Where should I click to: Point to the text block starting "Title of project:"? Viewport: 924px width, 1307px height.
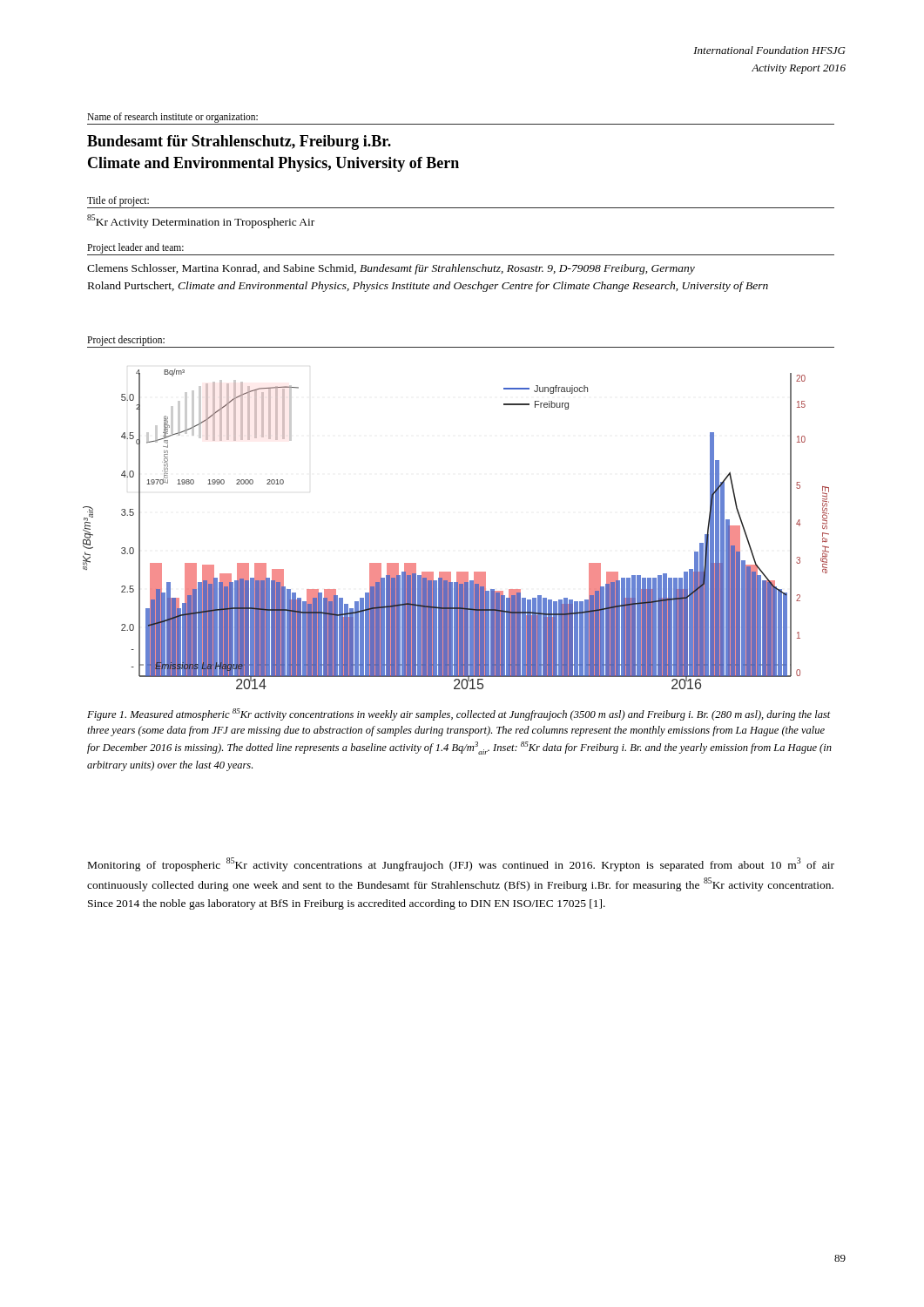tap(118, 200)
